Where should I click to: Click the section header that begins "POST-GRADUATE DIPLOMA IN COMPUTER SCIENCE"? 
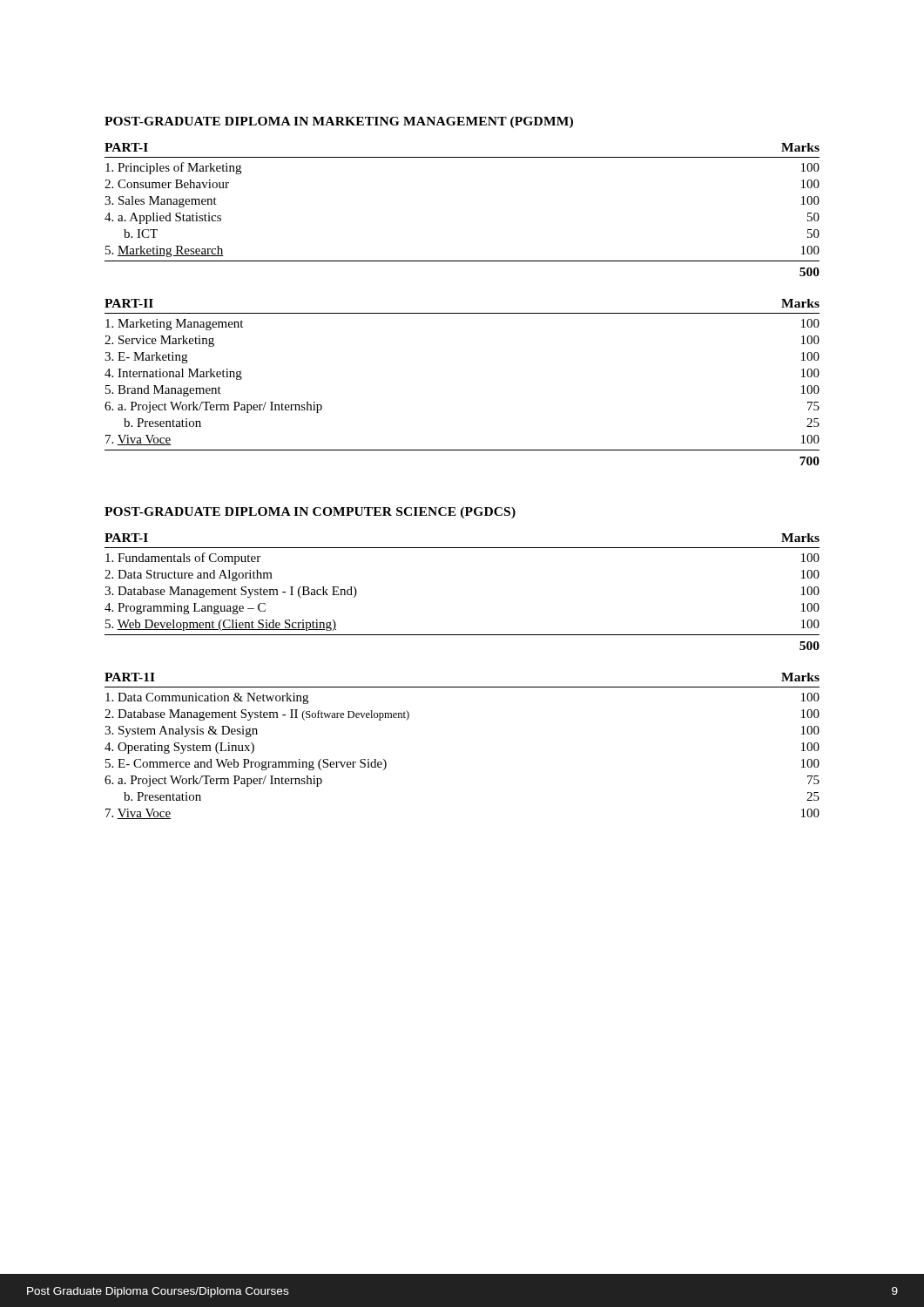(x=310, y=511)
